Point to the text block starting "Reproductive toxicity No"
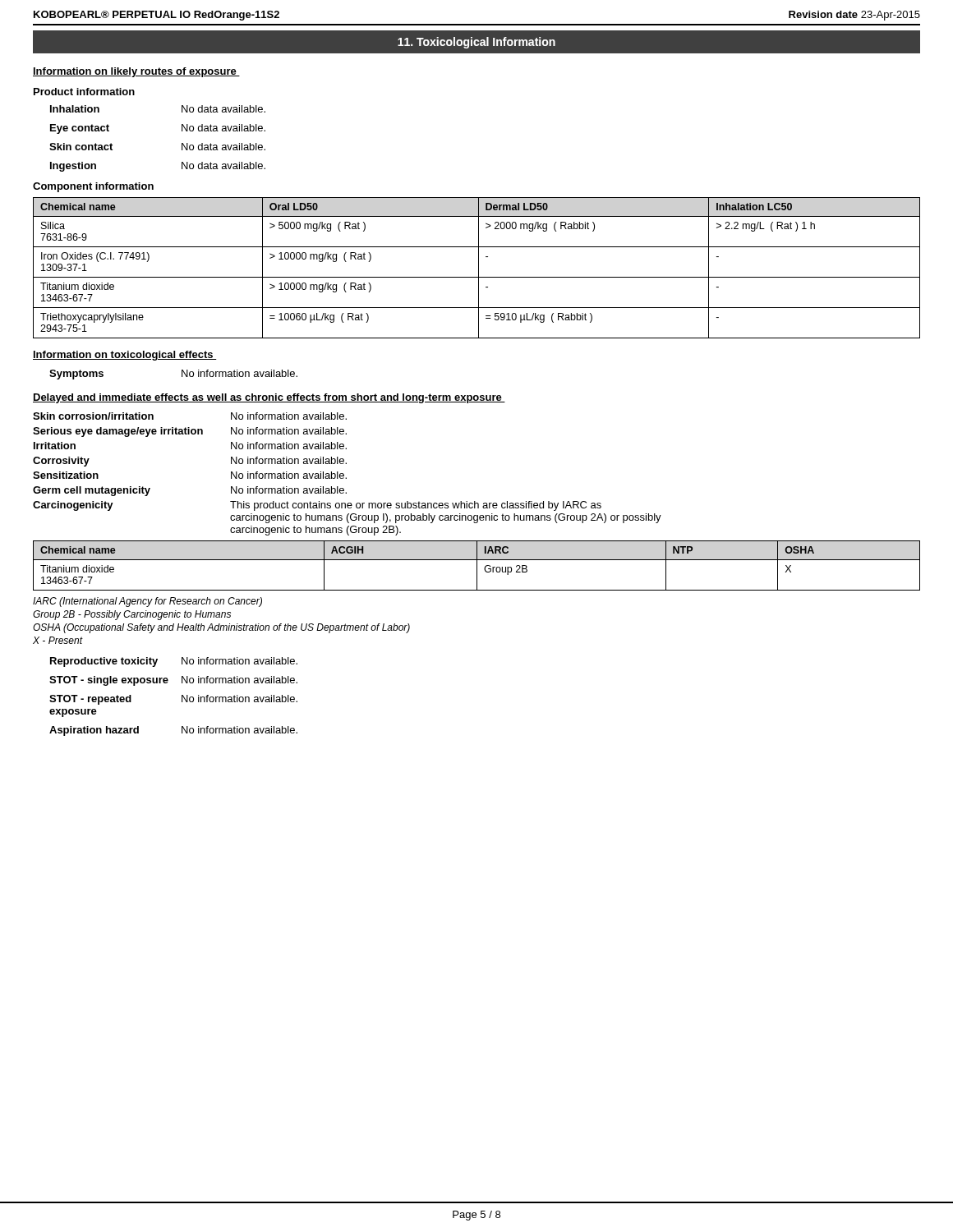 [x=101, y=662]
